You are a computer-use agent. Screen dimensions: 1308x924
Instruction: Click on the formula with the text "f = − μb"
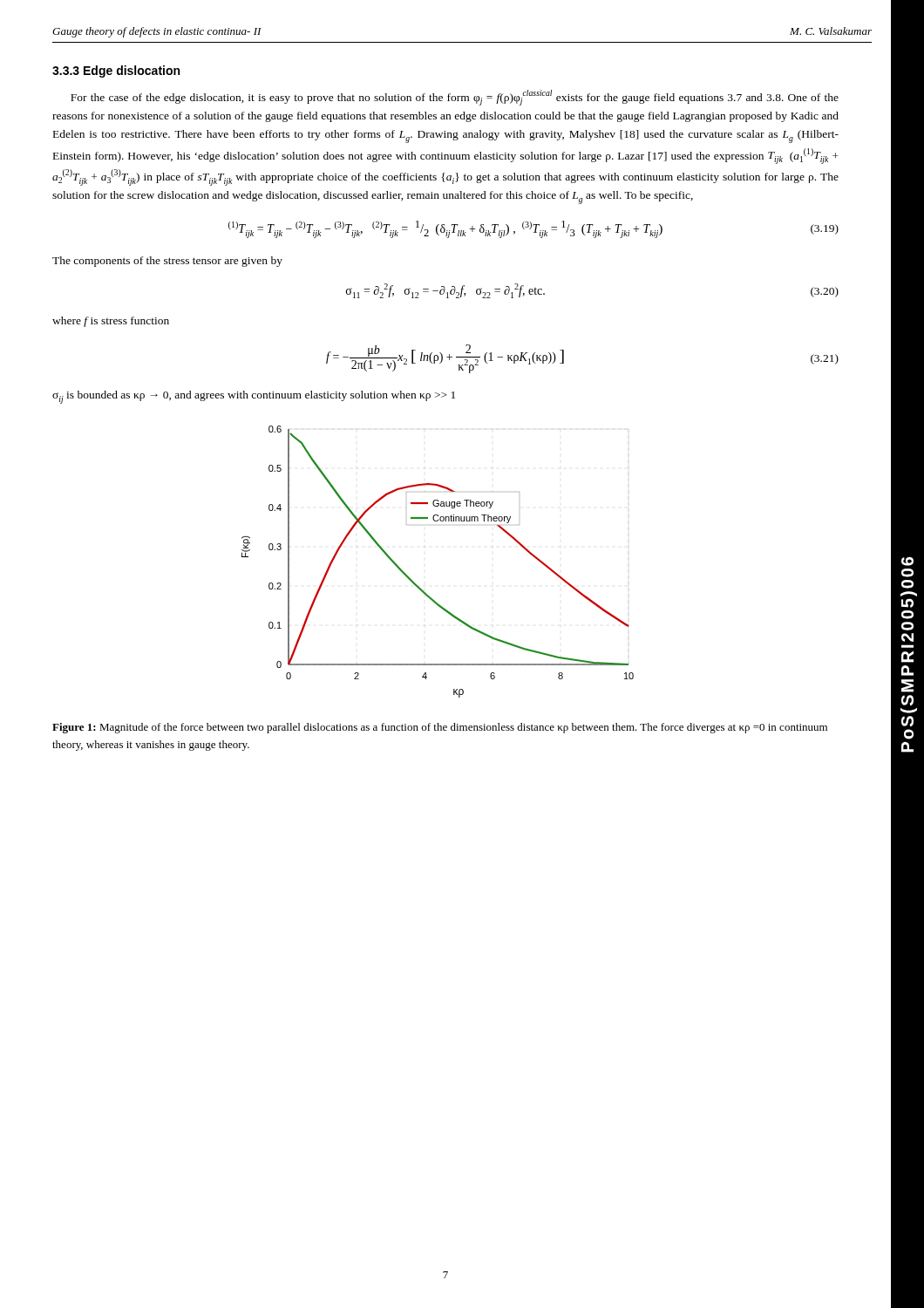(x=467, y=360)
